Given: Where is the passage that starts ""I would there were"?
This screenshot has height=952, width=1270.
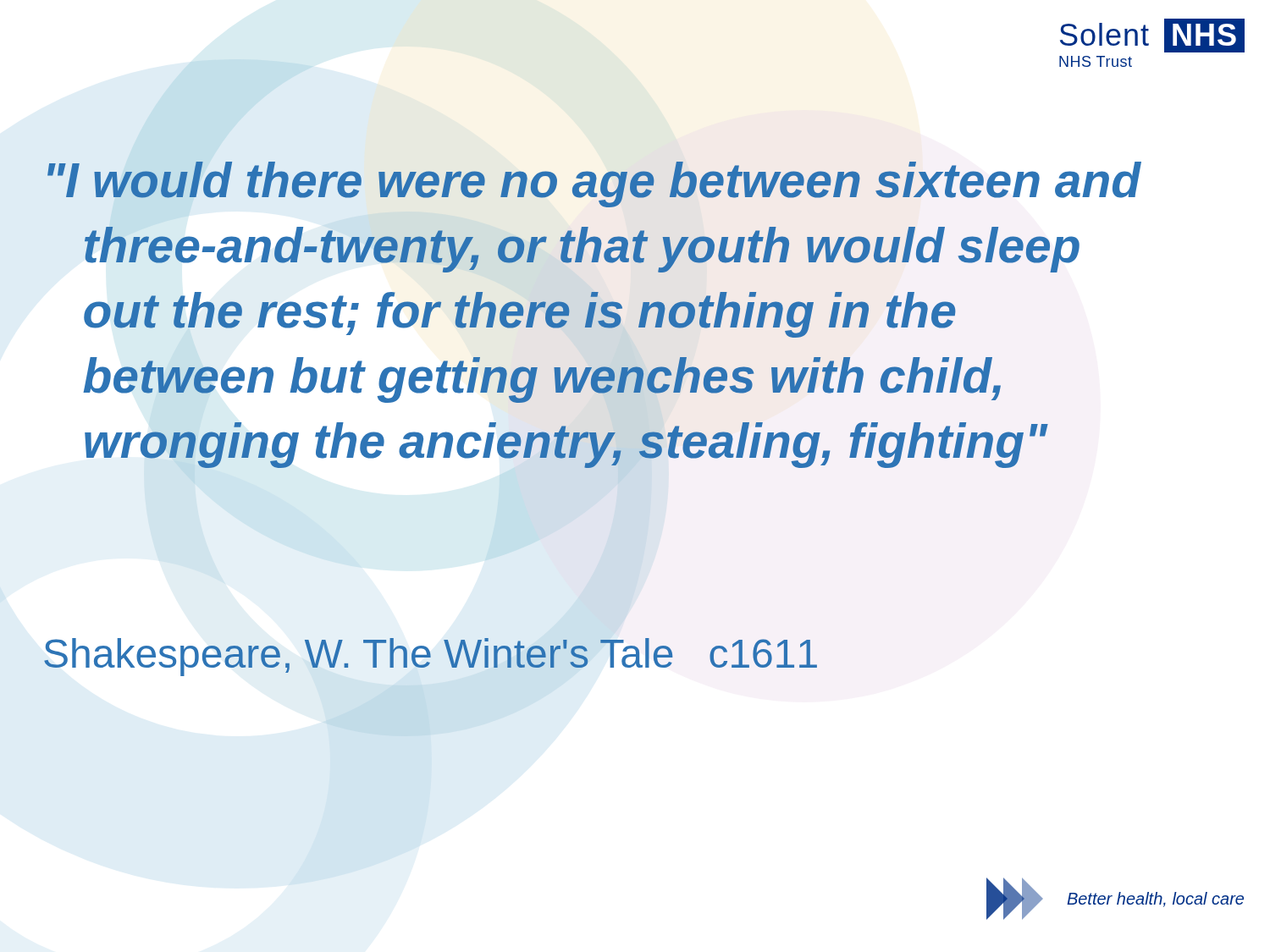Looking at the screenshot, I should click(x=593, y=311).
